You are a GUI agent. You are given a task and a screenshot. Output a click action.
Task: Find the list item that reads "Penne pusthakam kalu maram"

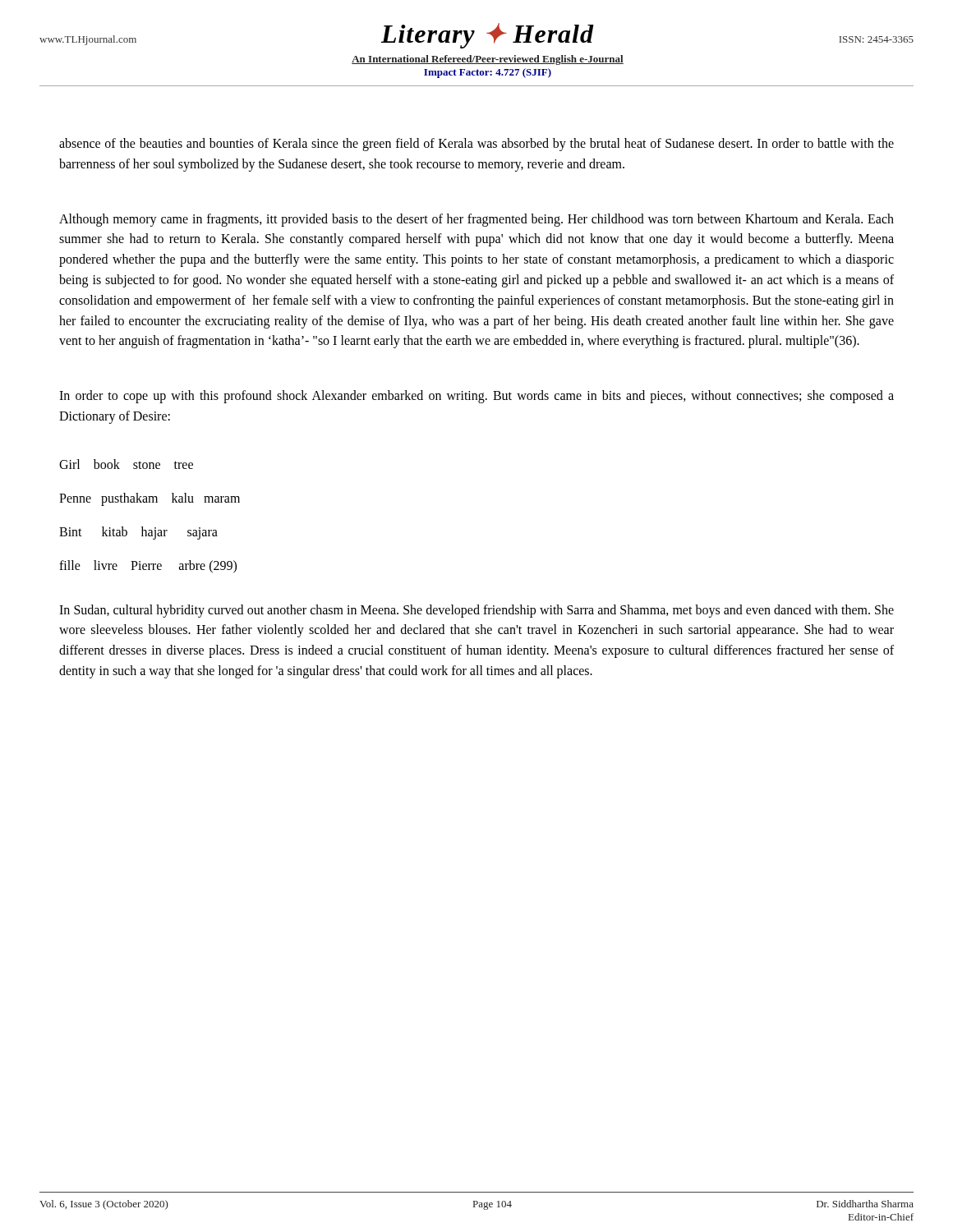(x=150, y=498)
